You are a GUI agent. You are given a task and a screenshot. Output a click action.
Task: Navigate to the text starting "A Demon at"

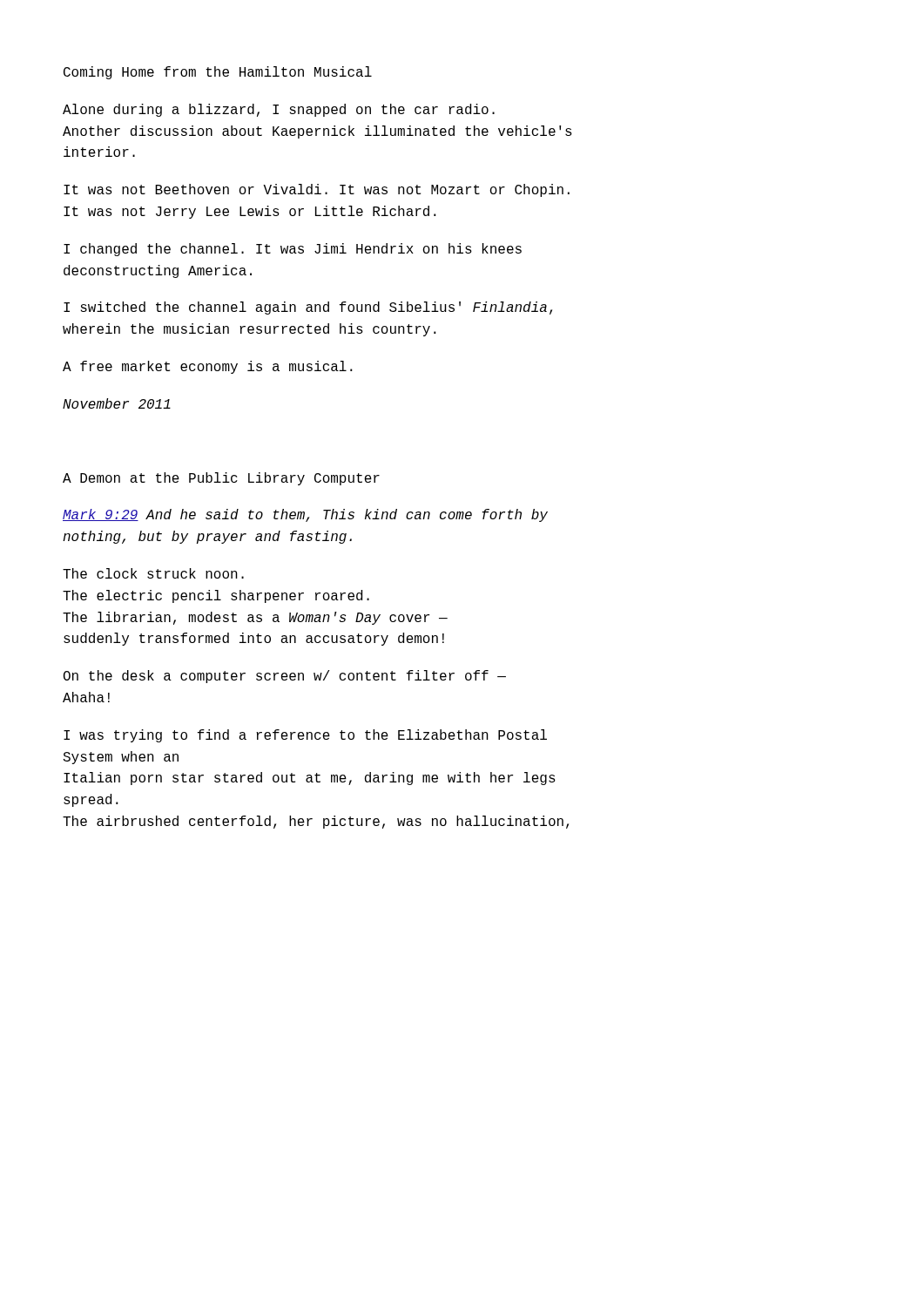pyautogui.click(x=222, y=479)
